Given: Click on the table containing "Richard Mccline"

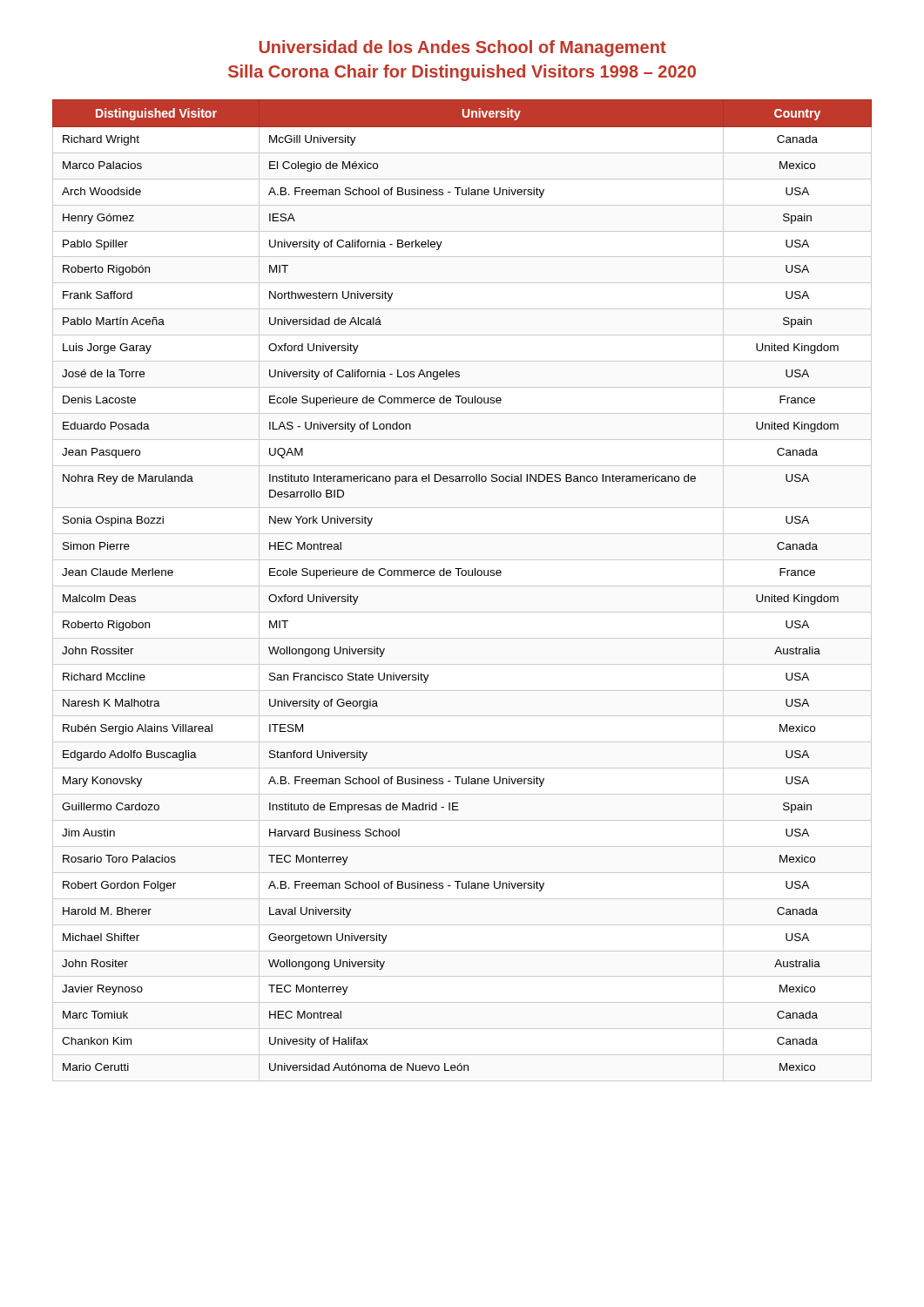Looking at the screenshot, I should tap(462, 590).
